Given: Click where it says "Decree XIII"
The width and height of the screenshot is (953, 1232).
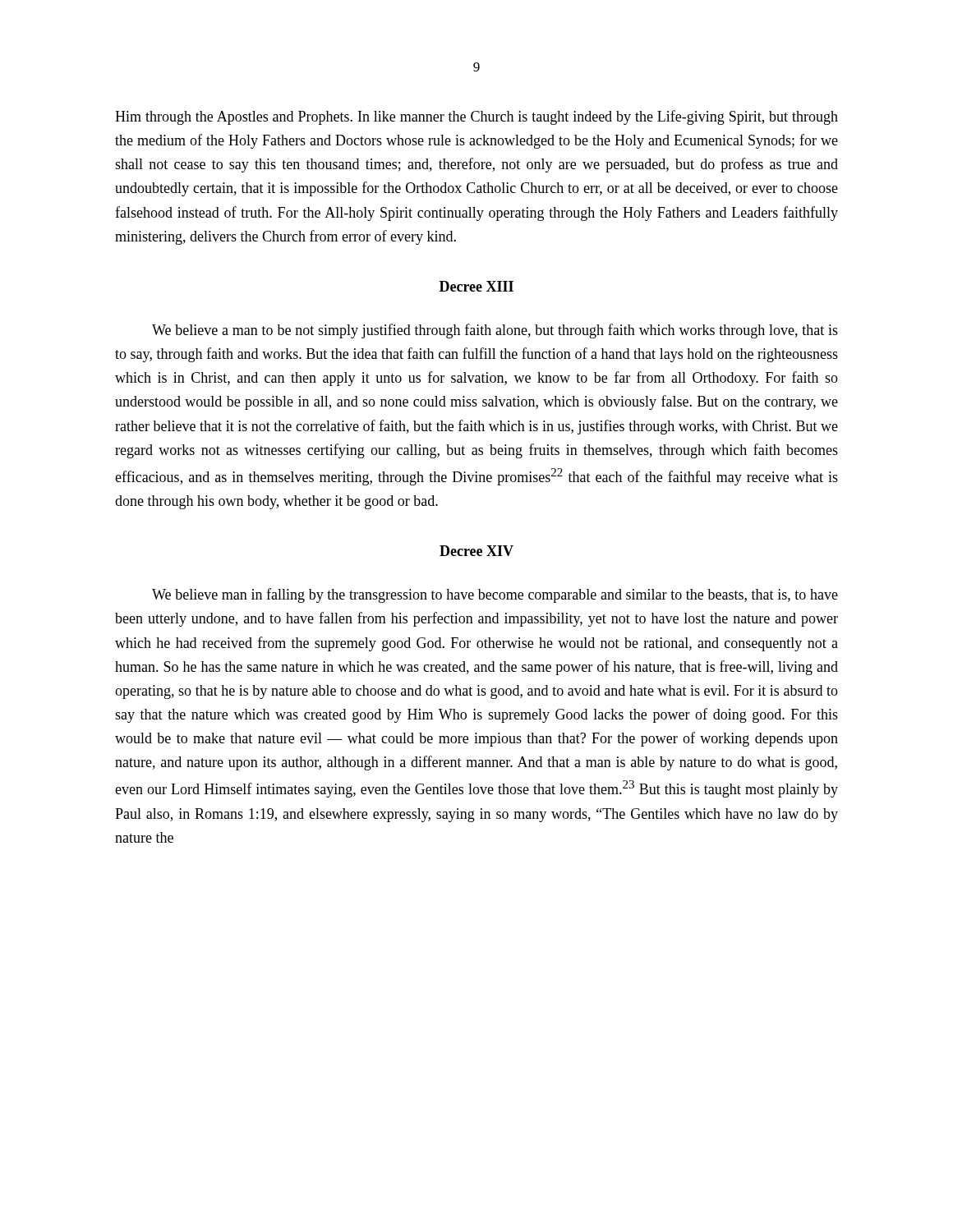Looking at the screenshot, I should coord(476,287).
